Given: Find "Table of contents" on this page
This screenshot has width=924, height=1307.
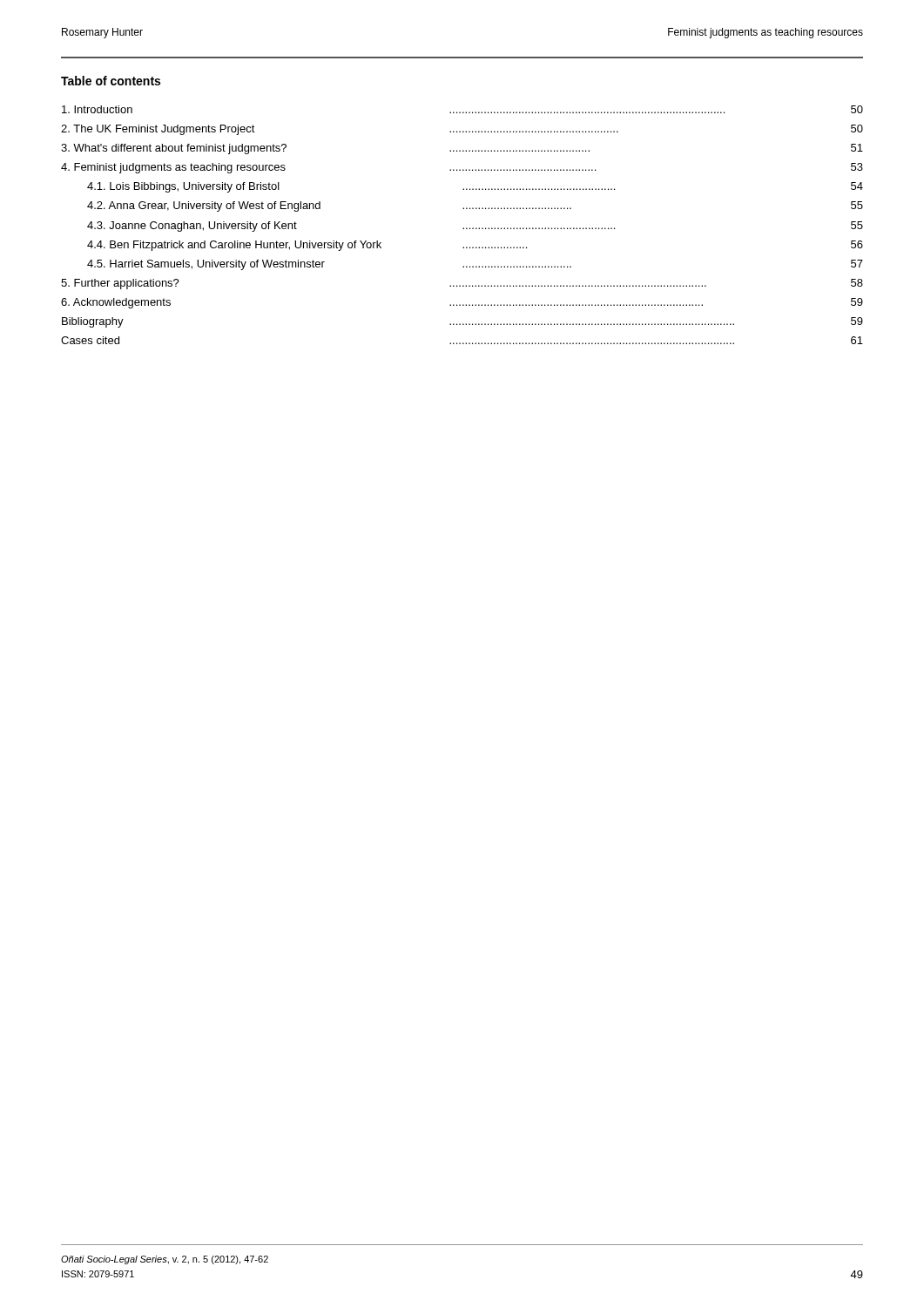Looking at the screenshot, I should coord(111,81).
